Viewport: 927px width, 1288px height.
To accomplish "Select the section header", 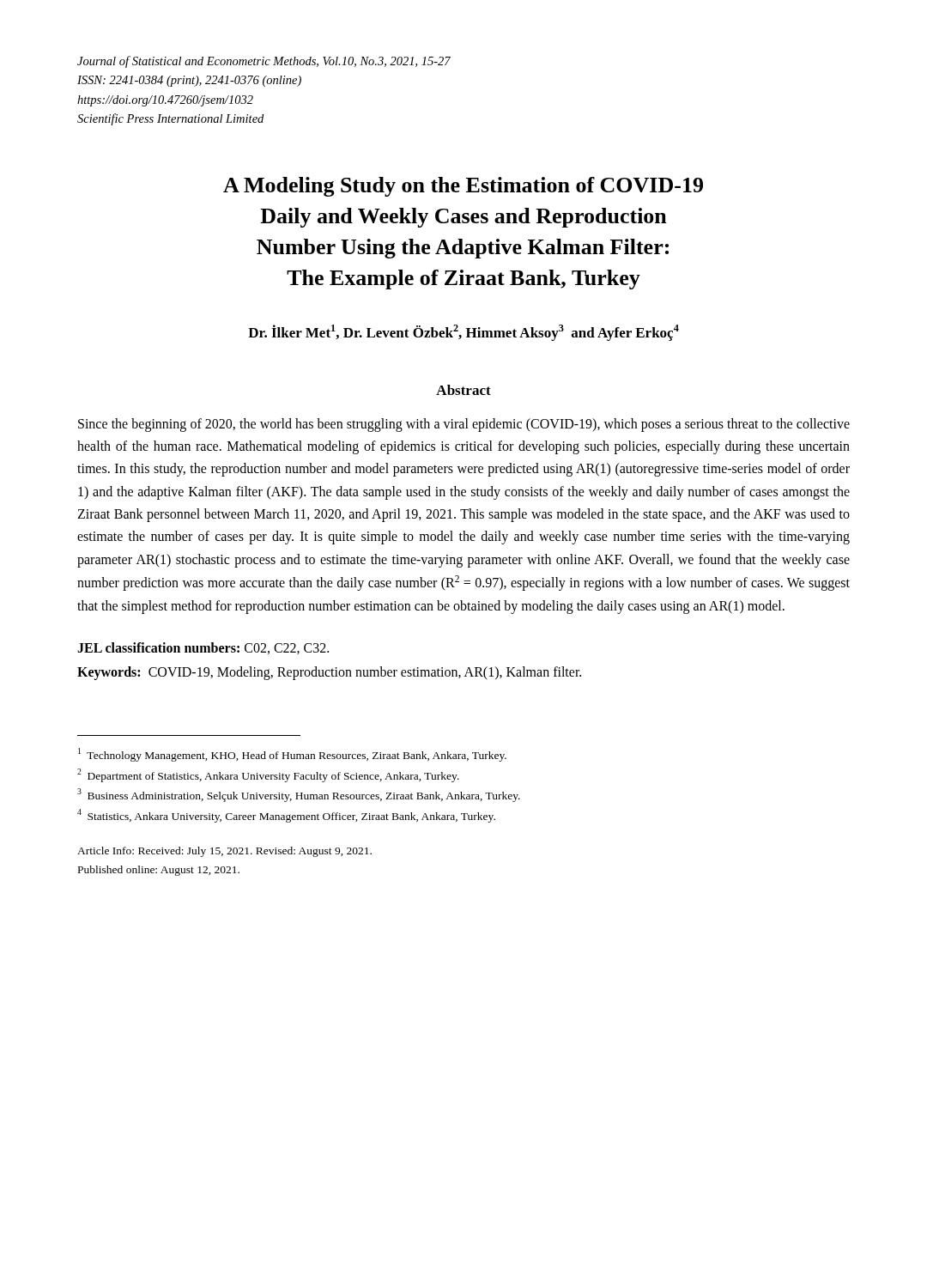I will pyautogui.click(x=464, y=390).
